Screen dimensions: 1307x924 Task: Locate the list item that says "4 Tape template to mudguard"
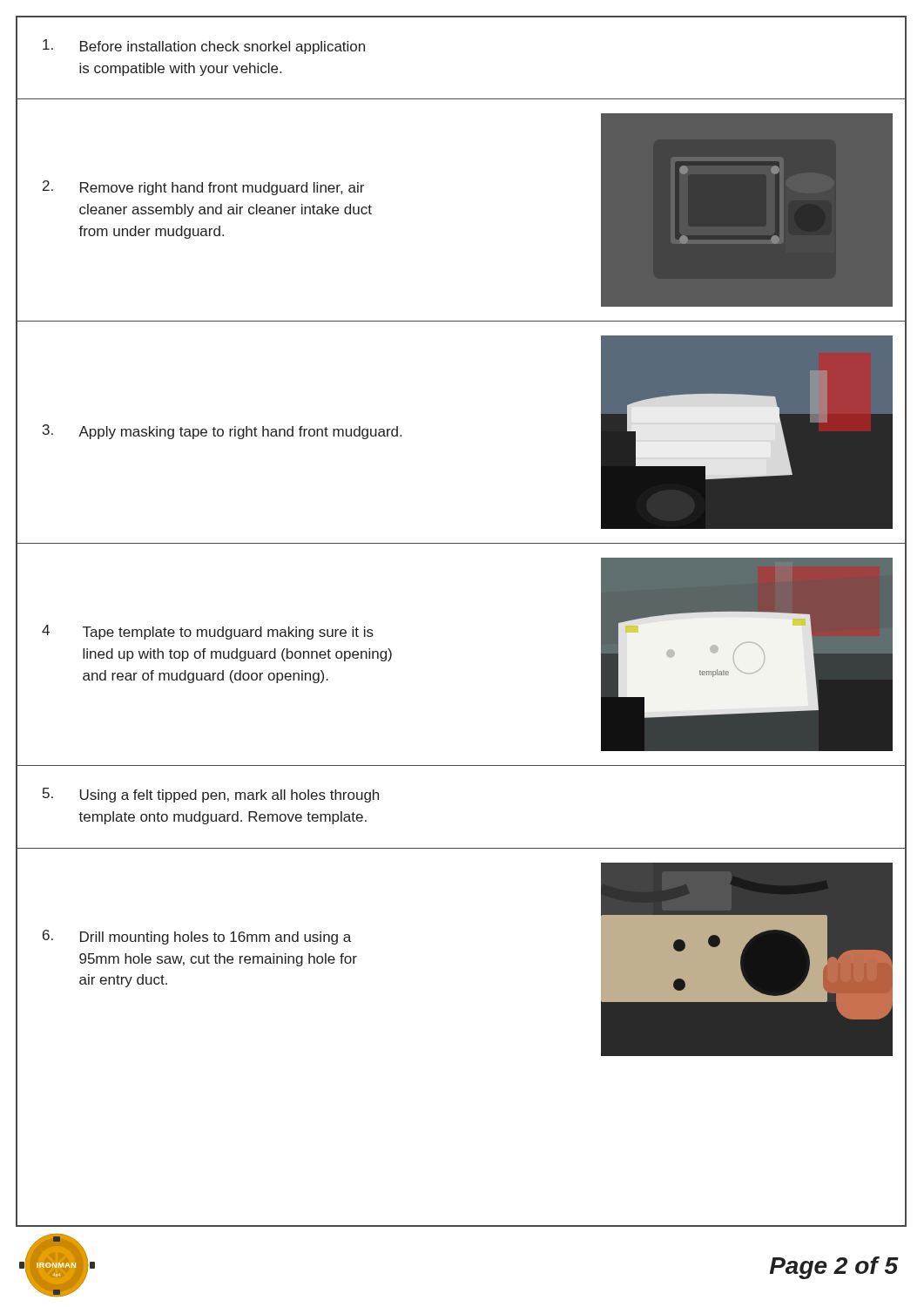pos(217,655)
